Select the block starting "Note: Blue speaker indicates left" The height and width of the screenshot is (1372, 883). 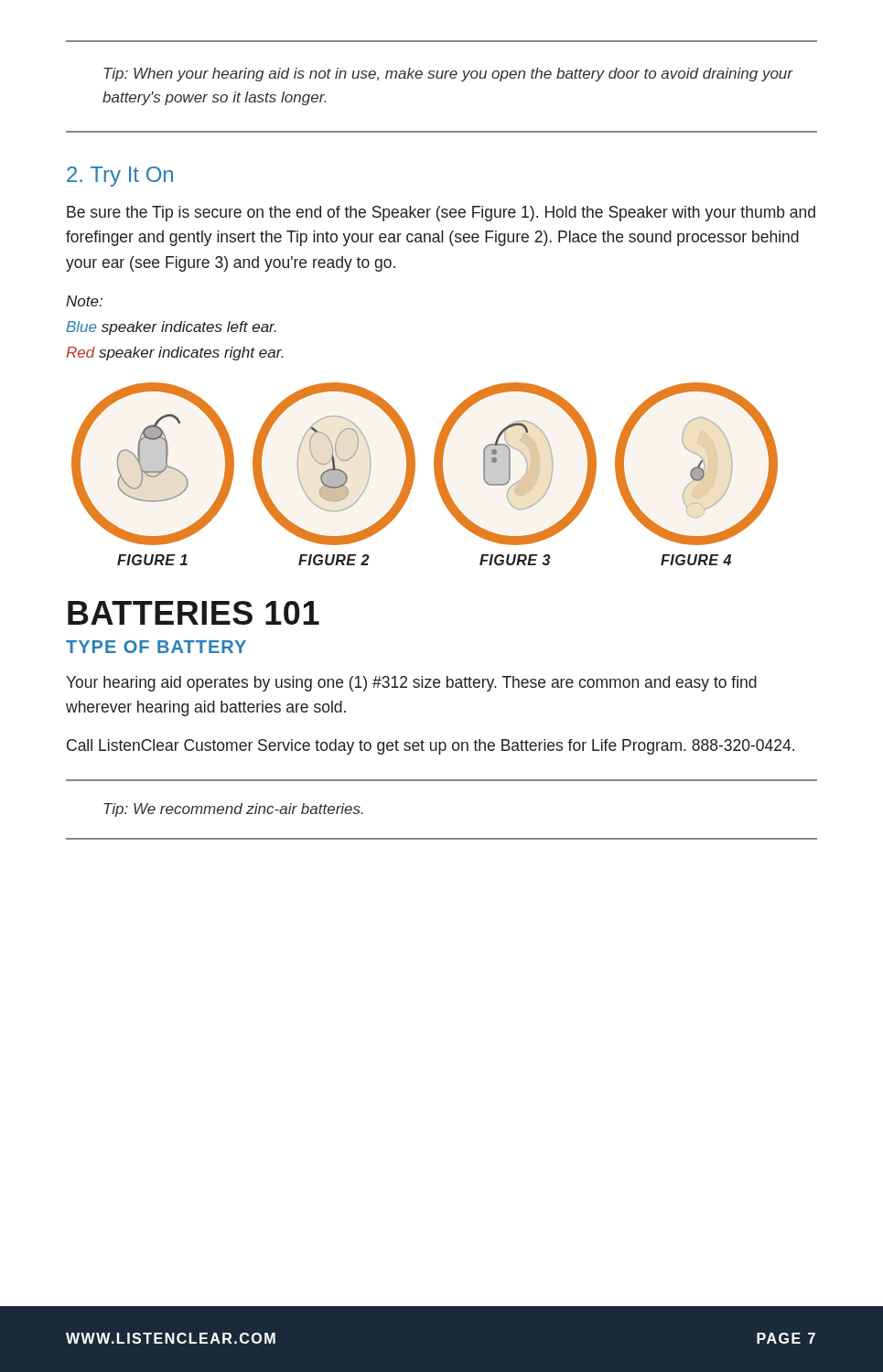pos(175,327)
